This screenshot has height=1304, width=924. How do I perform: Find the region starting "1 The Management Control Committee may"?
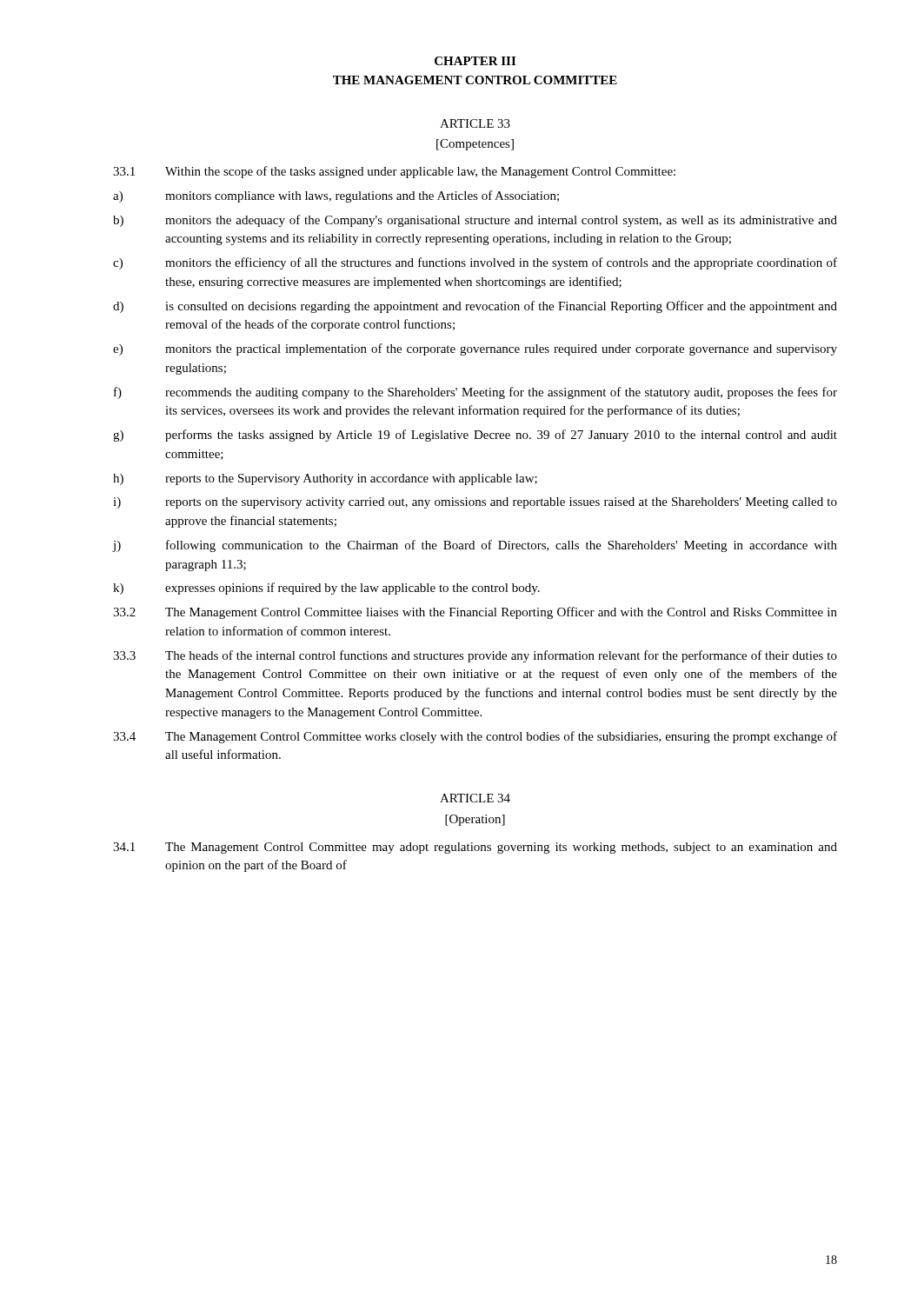pos(475,856)
